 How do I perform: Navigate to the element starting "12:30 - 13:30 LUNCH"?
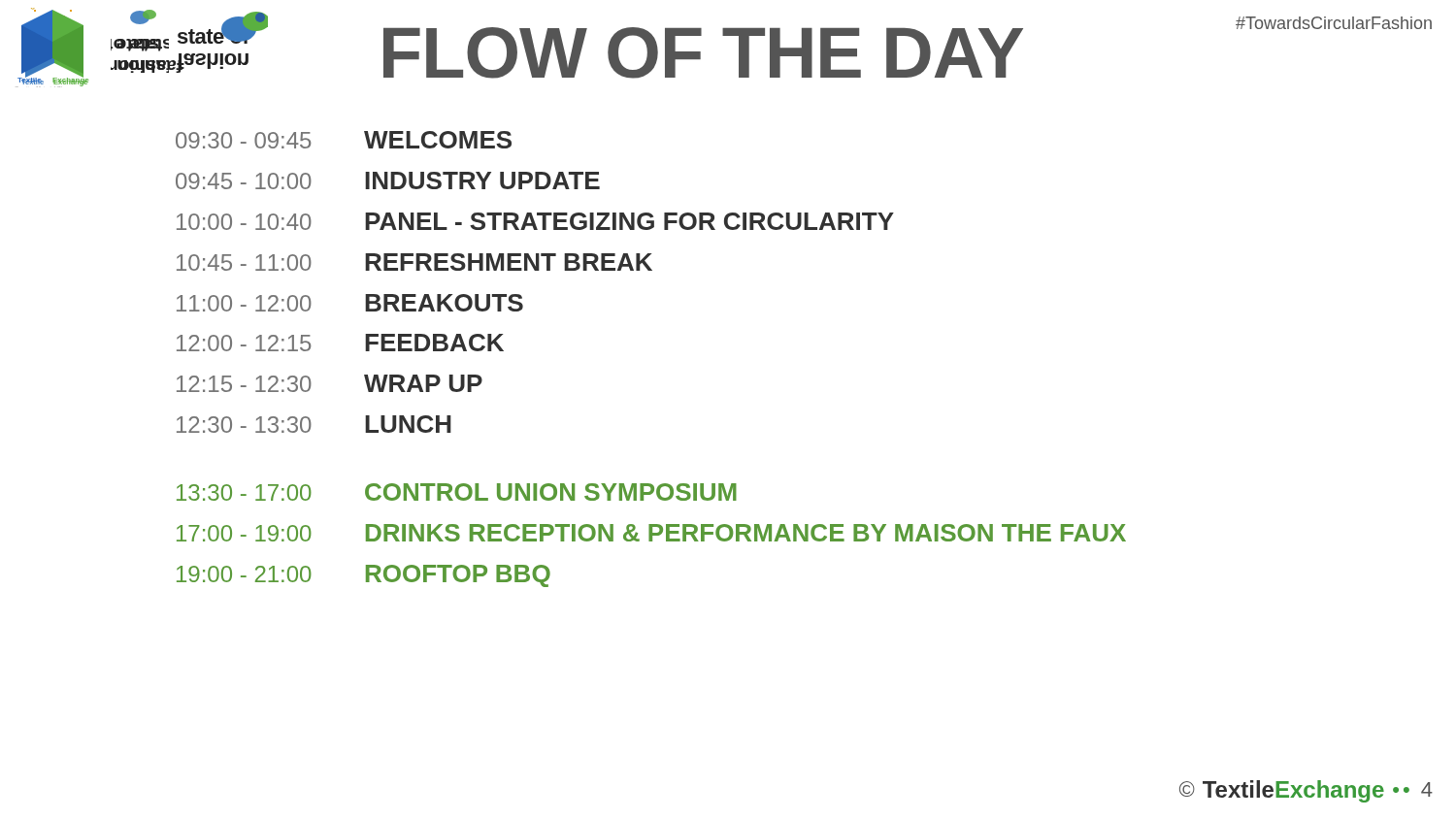pyautogui.click(x=314, y=425)
